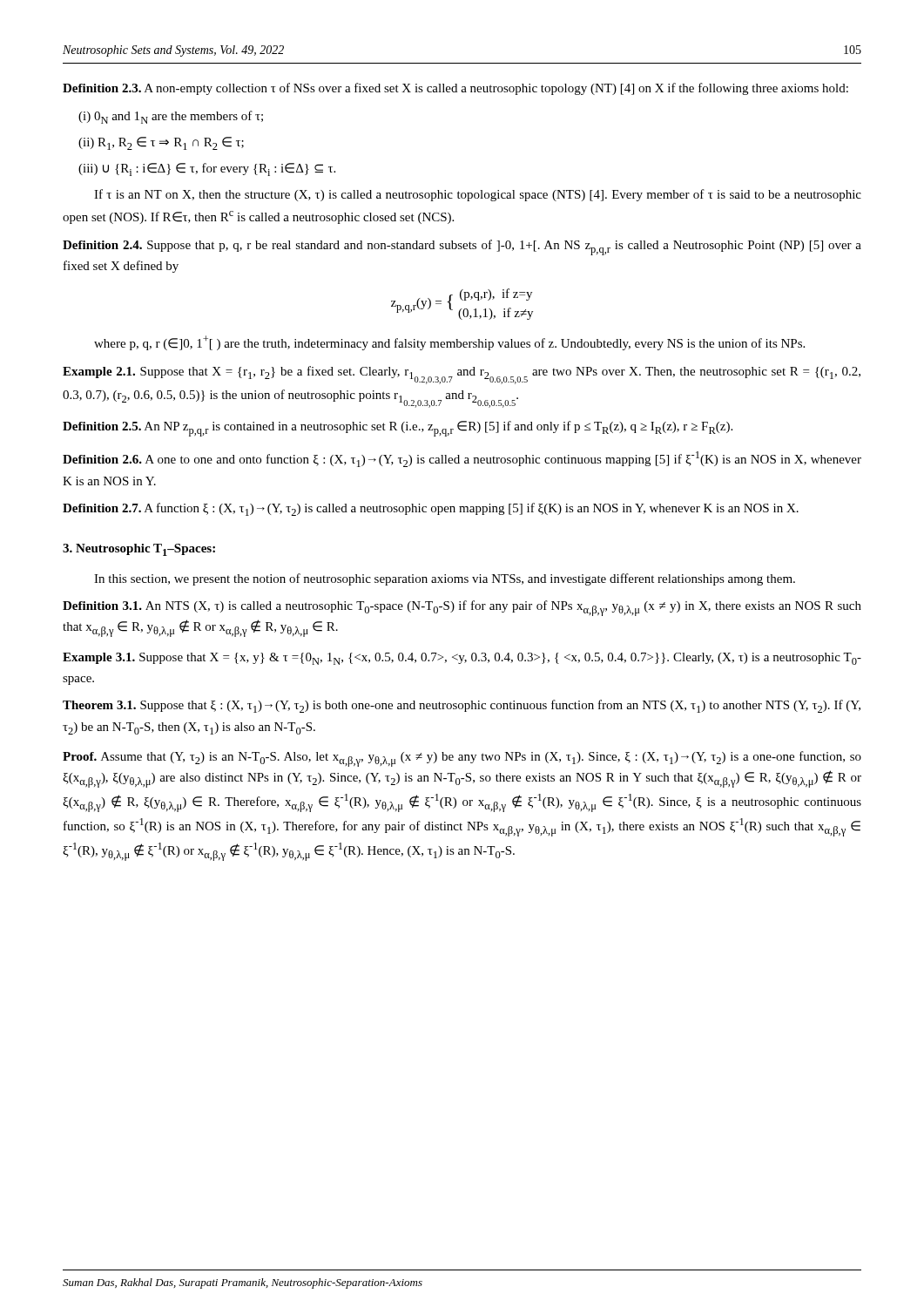Locate the block of text that opens with "where p, q, r (∈]0, 1+[ )"
924x1307 pixels.
click(x=450, y=342)
